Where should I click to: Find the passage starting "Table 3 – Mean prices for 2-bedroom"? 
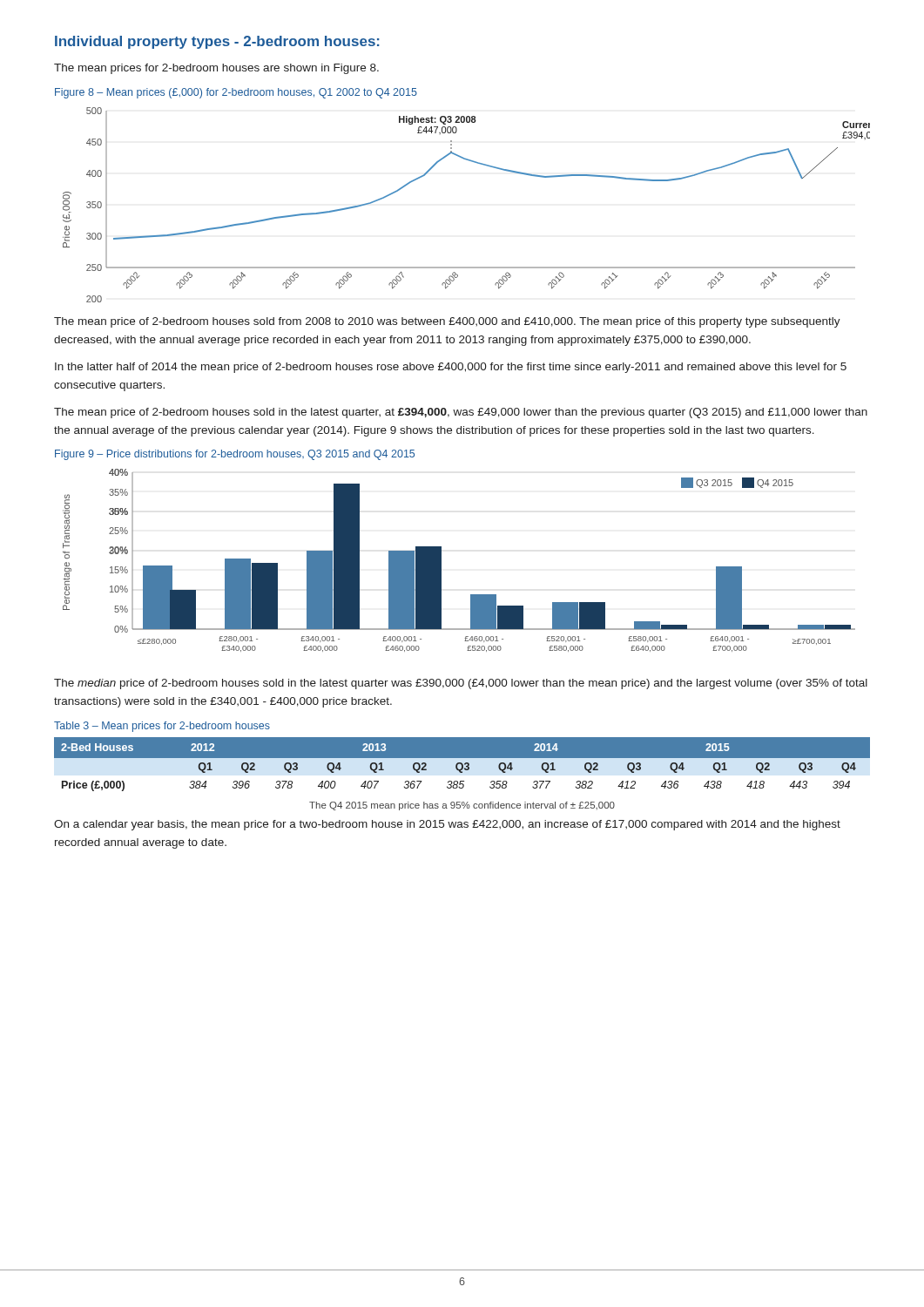[x=162, y=726]
